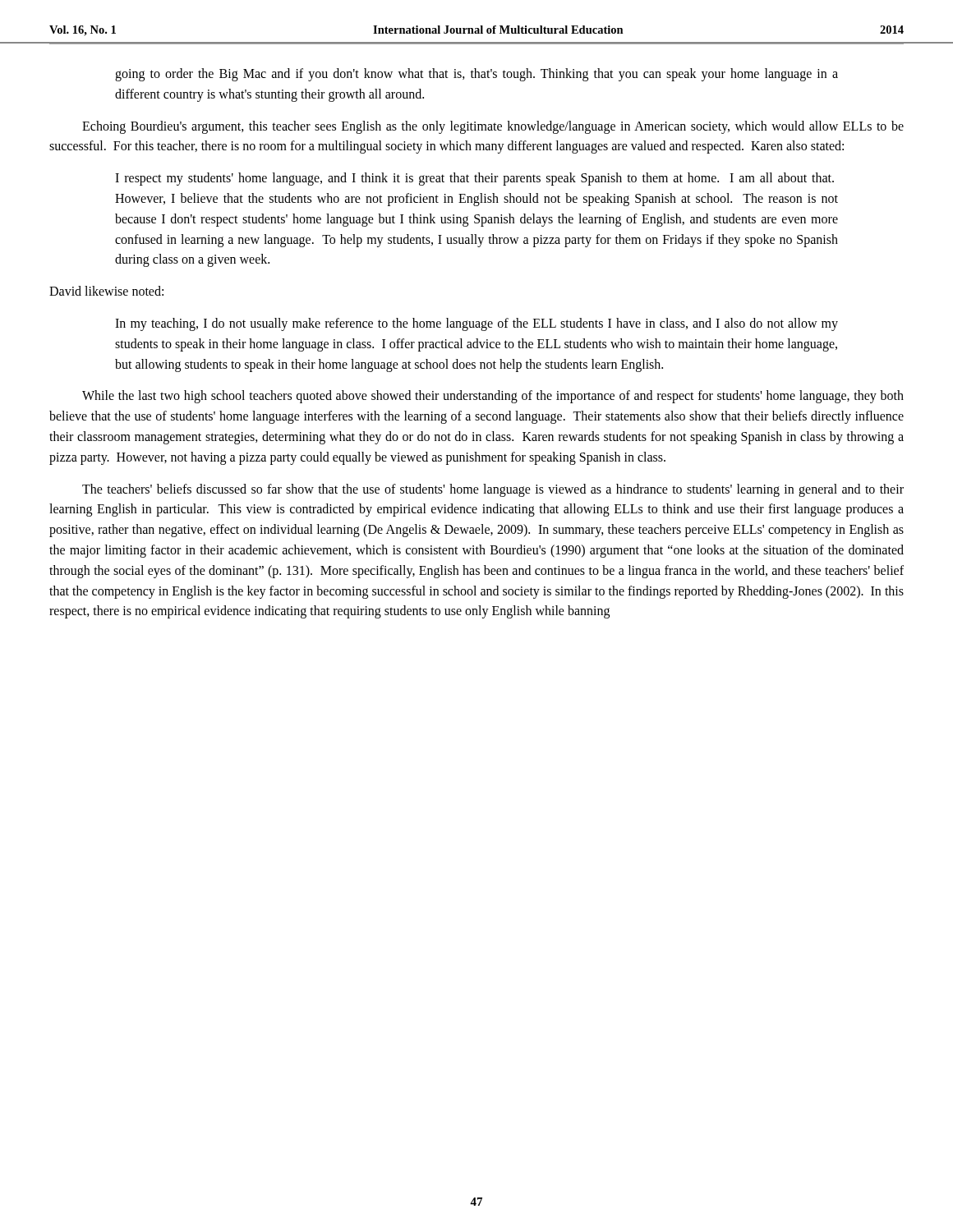
Task: Click on the text block with the text "While the last two high school"
Action: click(x=476, y=426)
